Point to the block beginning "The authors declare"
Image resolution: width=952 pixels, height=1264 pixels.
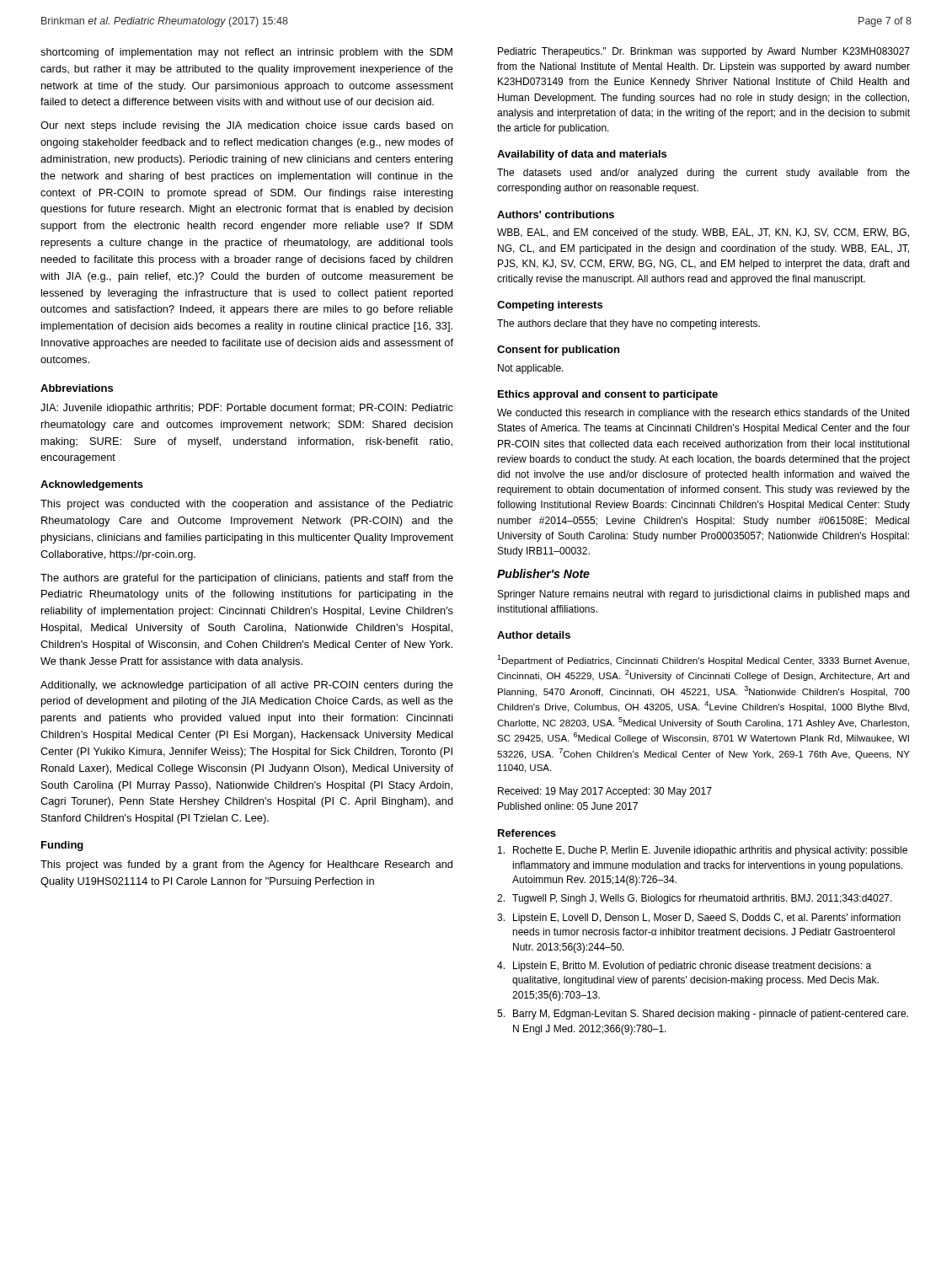(703, 324)
